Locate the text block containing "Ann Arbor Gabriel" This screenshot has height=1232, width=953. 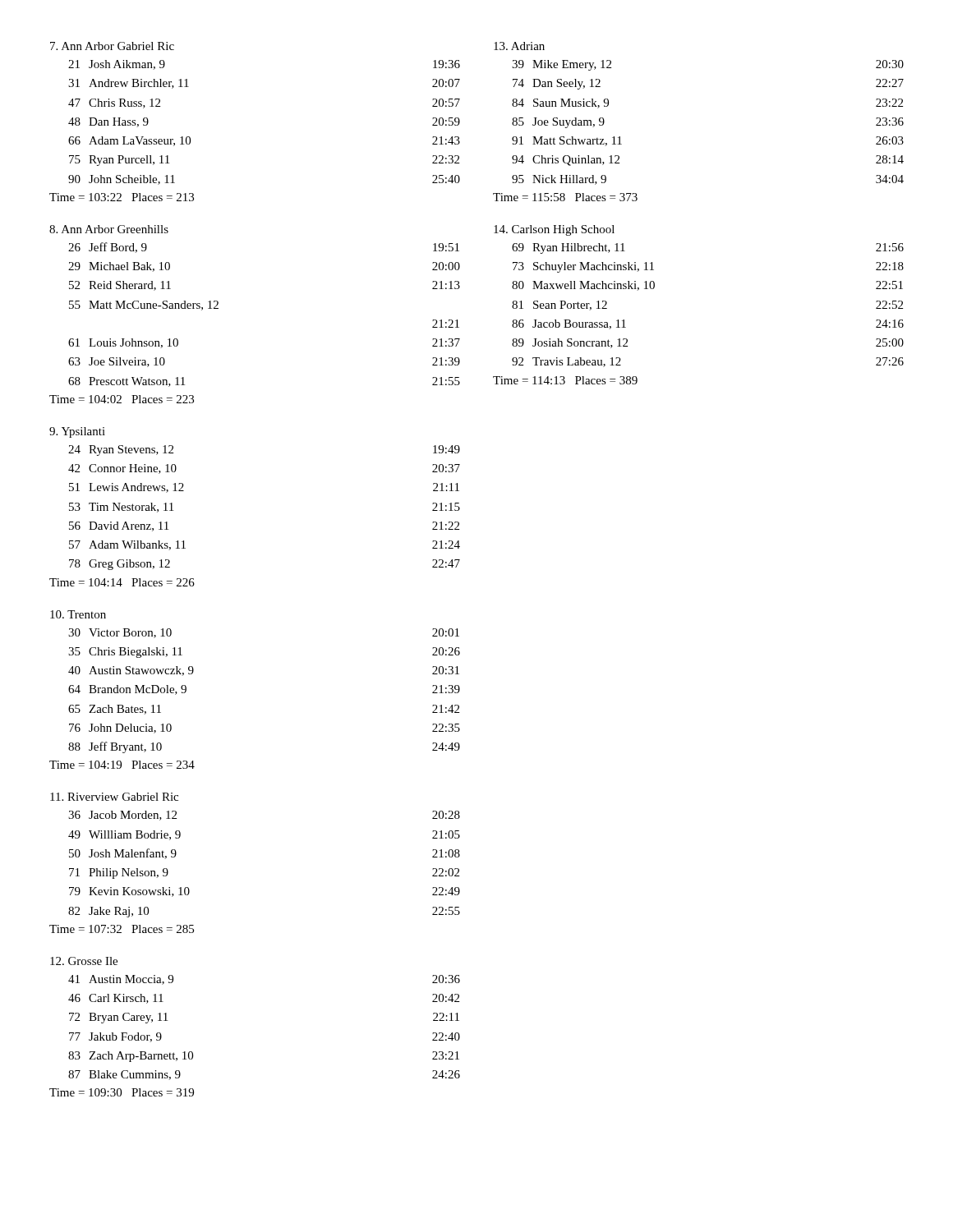[112, 46]
